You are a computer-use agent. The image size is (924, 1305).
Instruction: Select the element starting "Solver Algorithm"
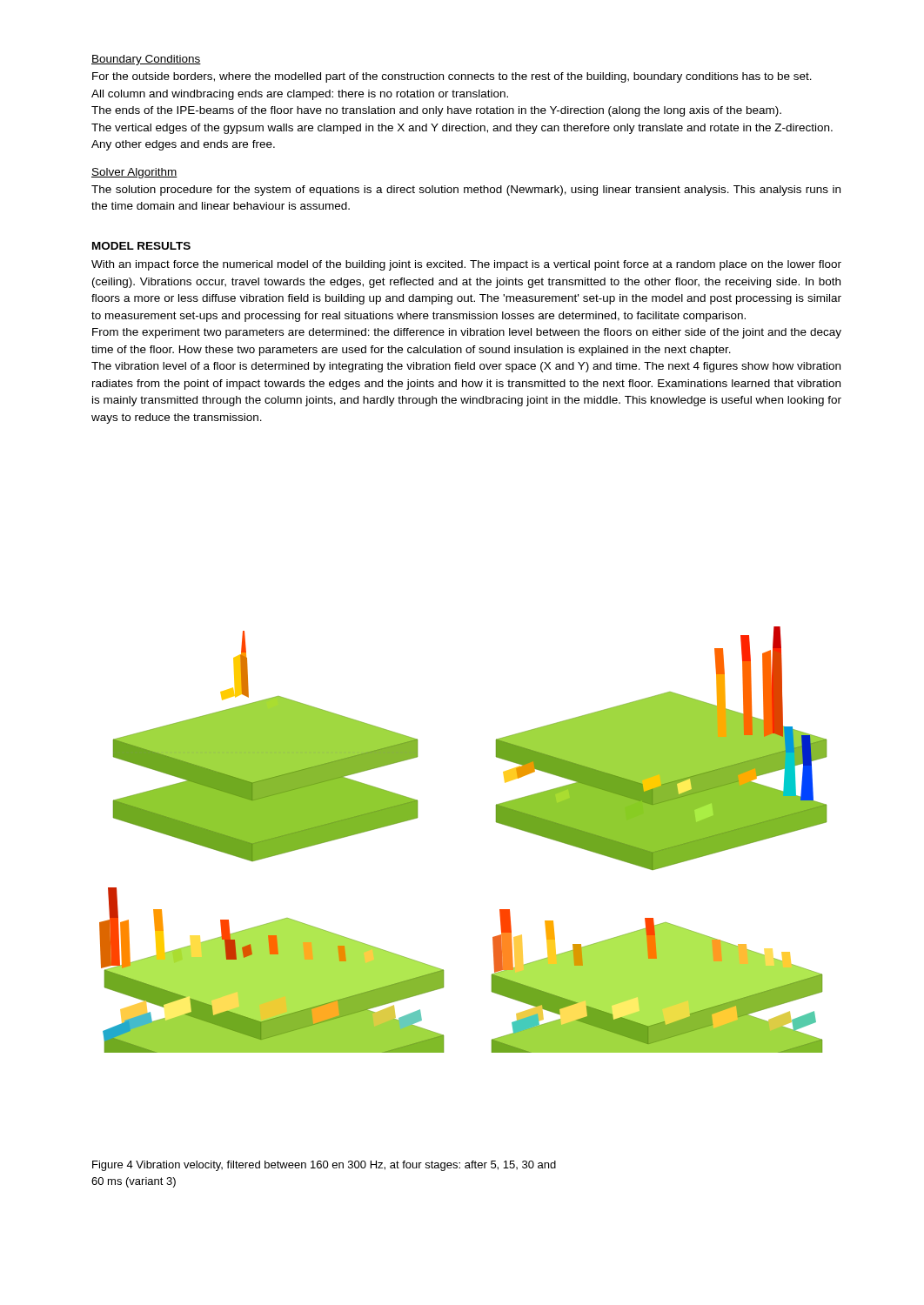coord(134,172)
